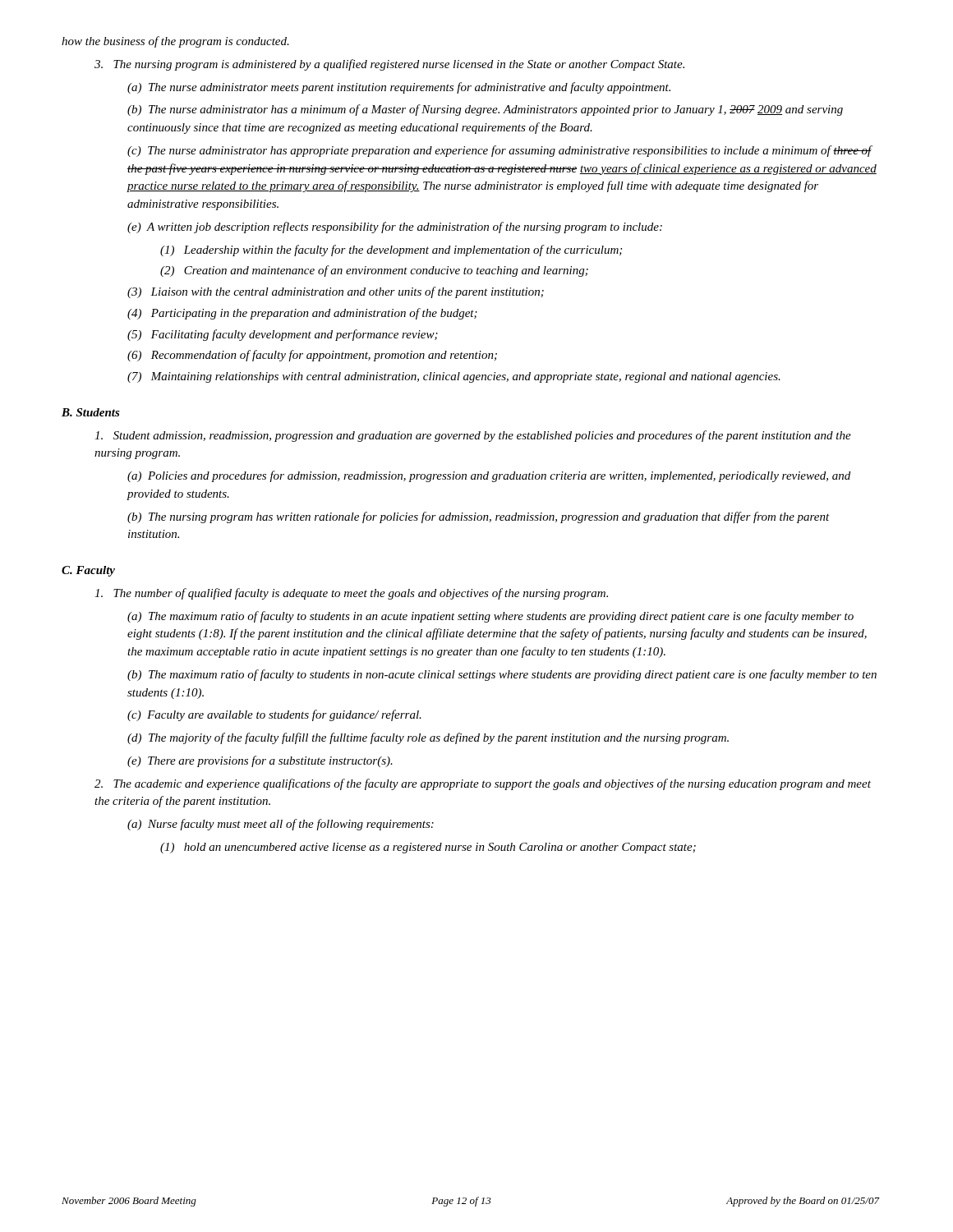953x1232 pixels.
Task: Click on the region starting "(a) The nurse administrator meets parent"
Action: point(399,87)
